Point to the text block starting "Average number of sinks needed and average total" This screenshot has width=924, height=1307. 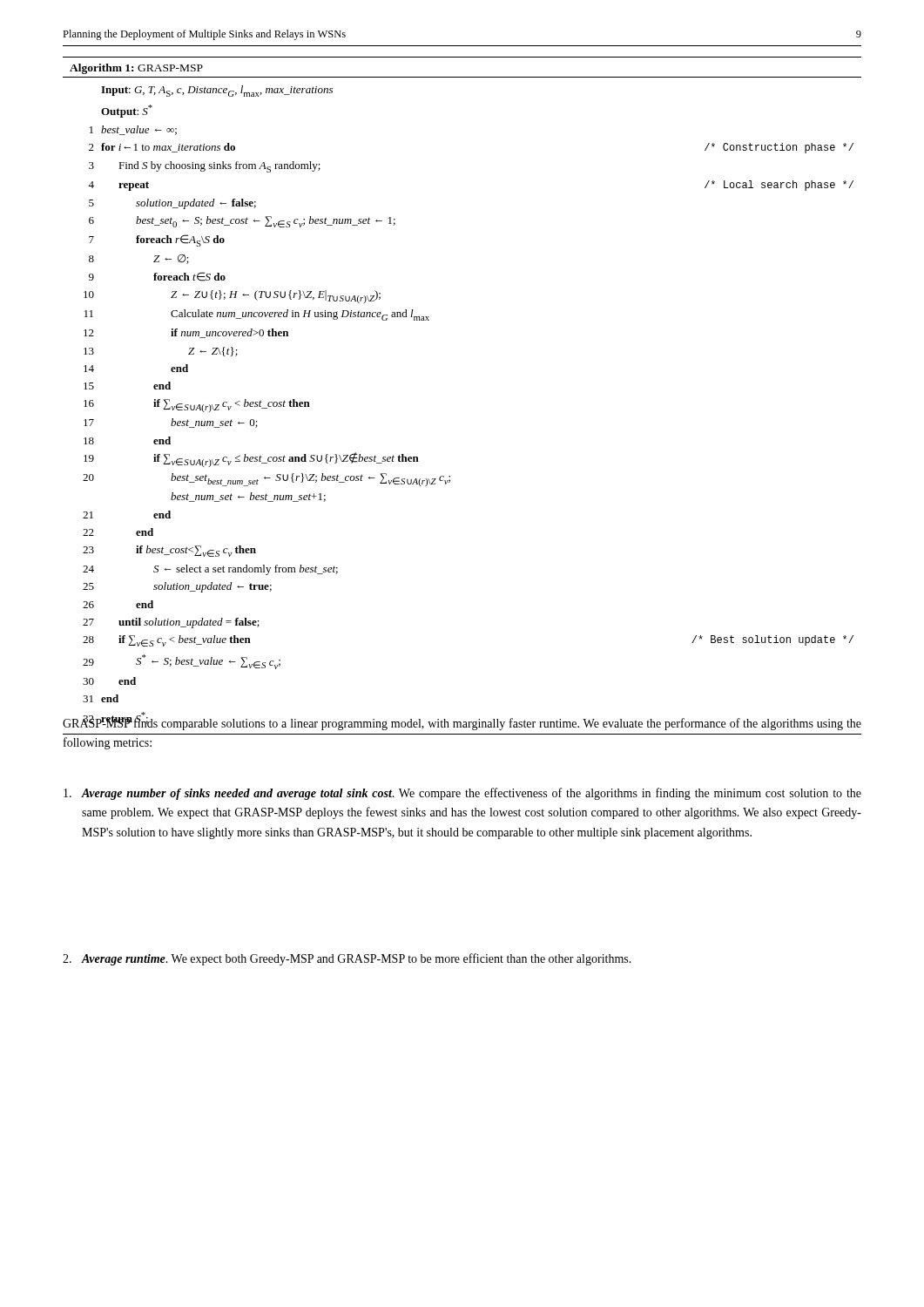[x=462, y=813]
